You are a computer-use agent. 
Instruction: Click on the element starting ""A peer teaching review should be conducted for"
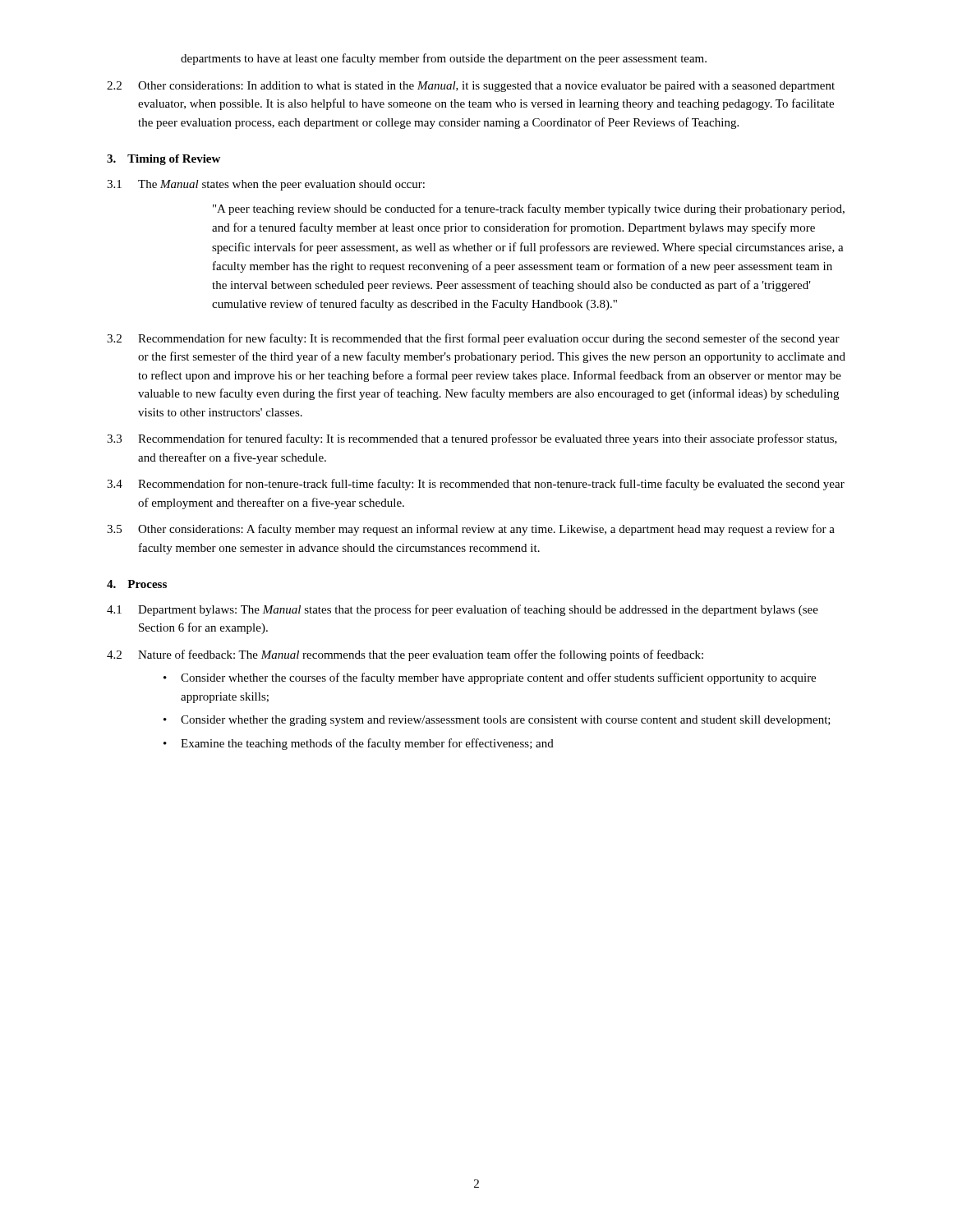pos(529,256)
